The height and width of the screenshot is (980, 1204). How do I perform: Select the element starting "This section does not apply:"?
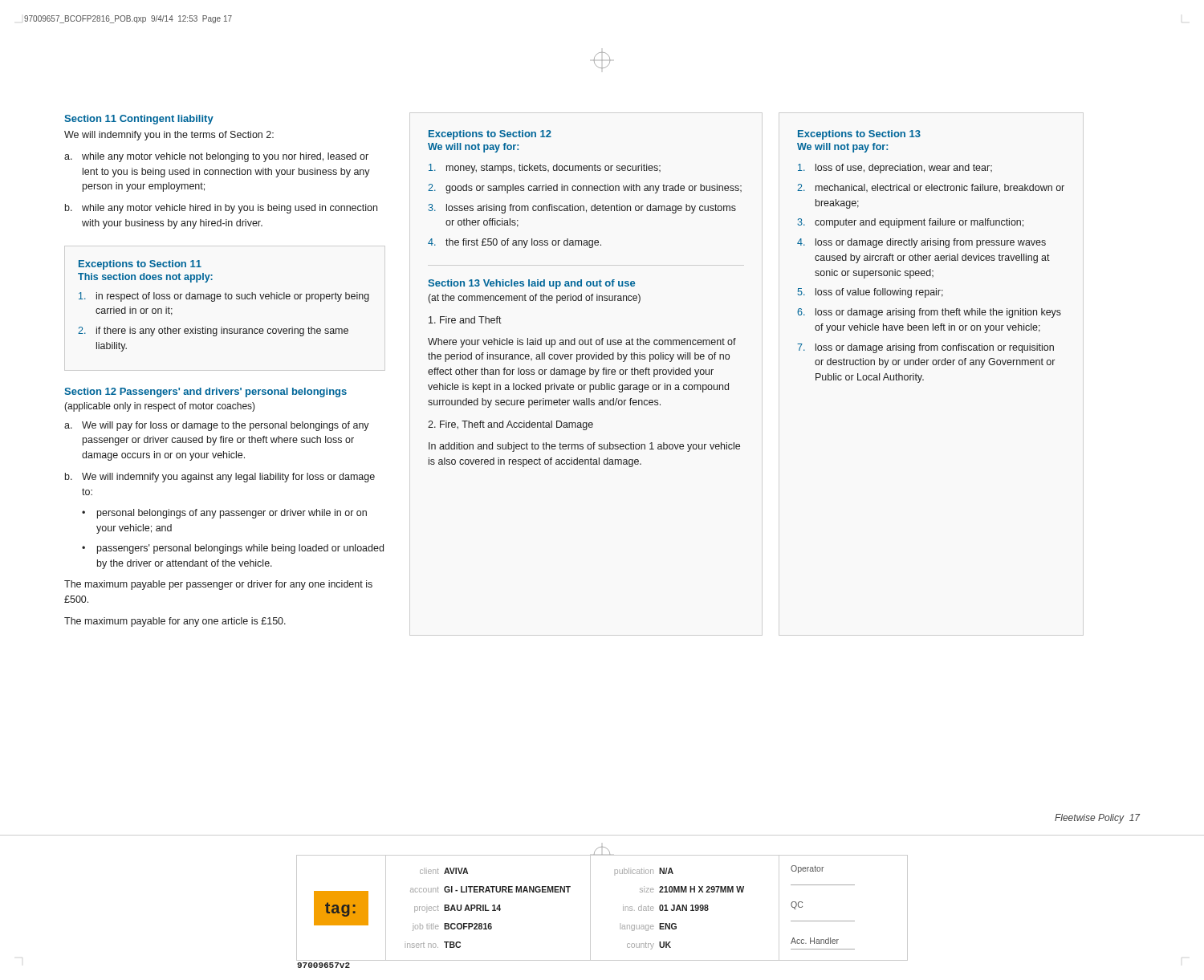tap(146, 277)
